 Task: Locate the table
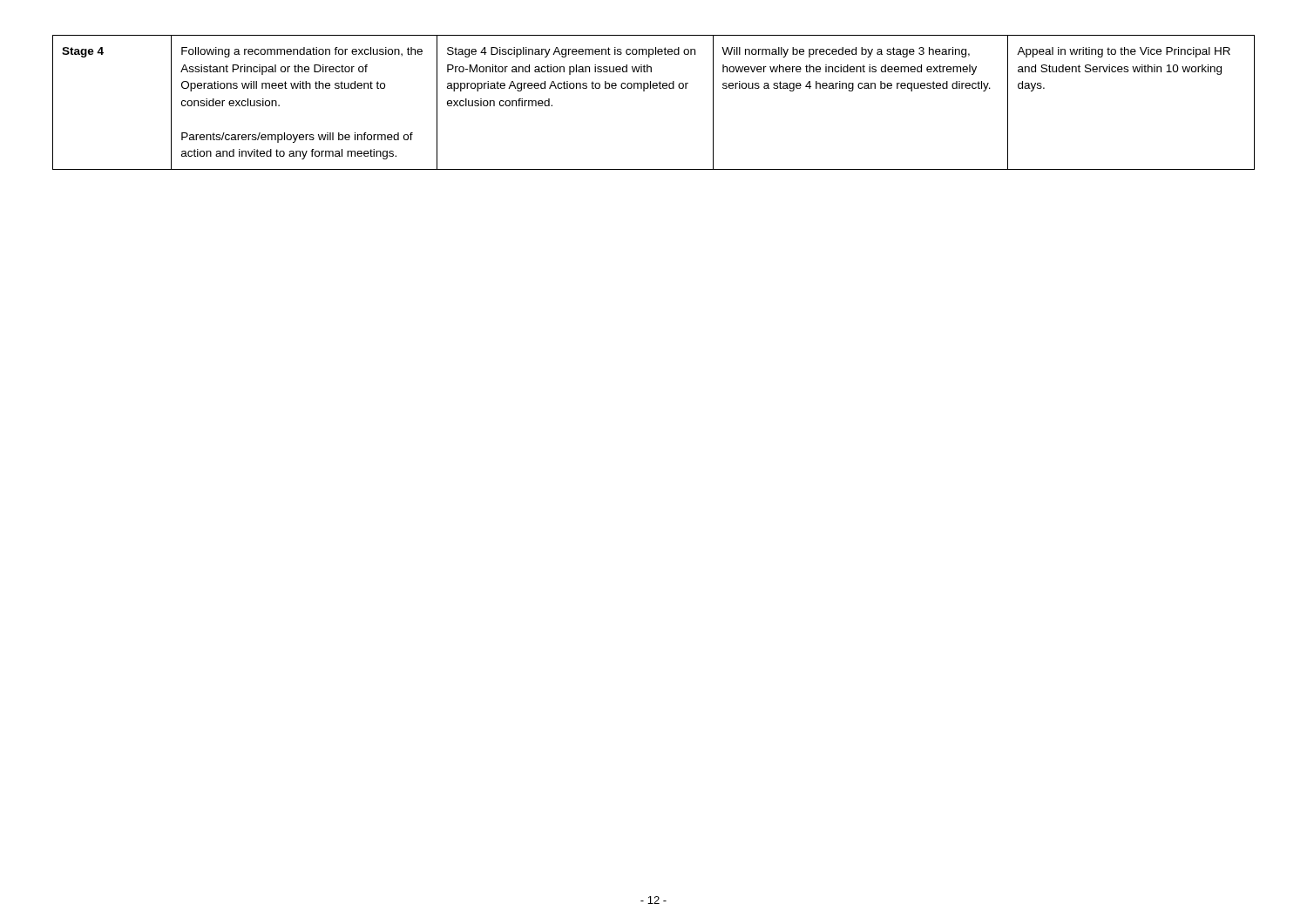coord(654,102)
